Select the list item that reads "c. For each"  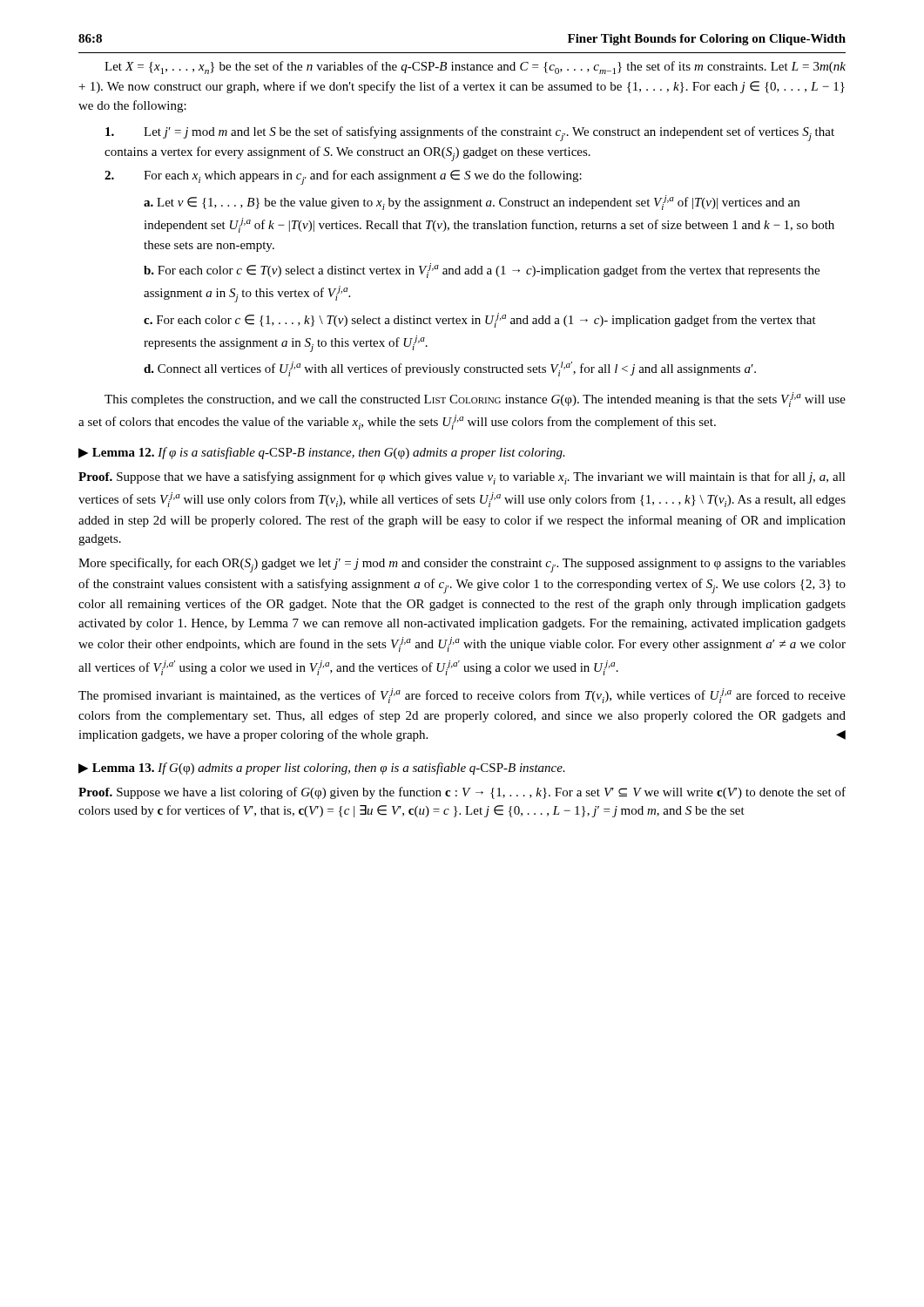coord(480,331)
